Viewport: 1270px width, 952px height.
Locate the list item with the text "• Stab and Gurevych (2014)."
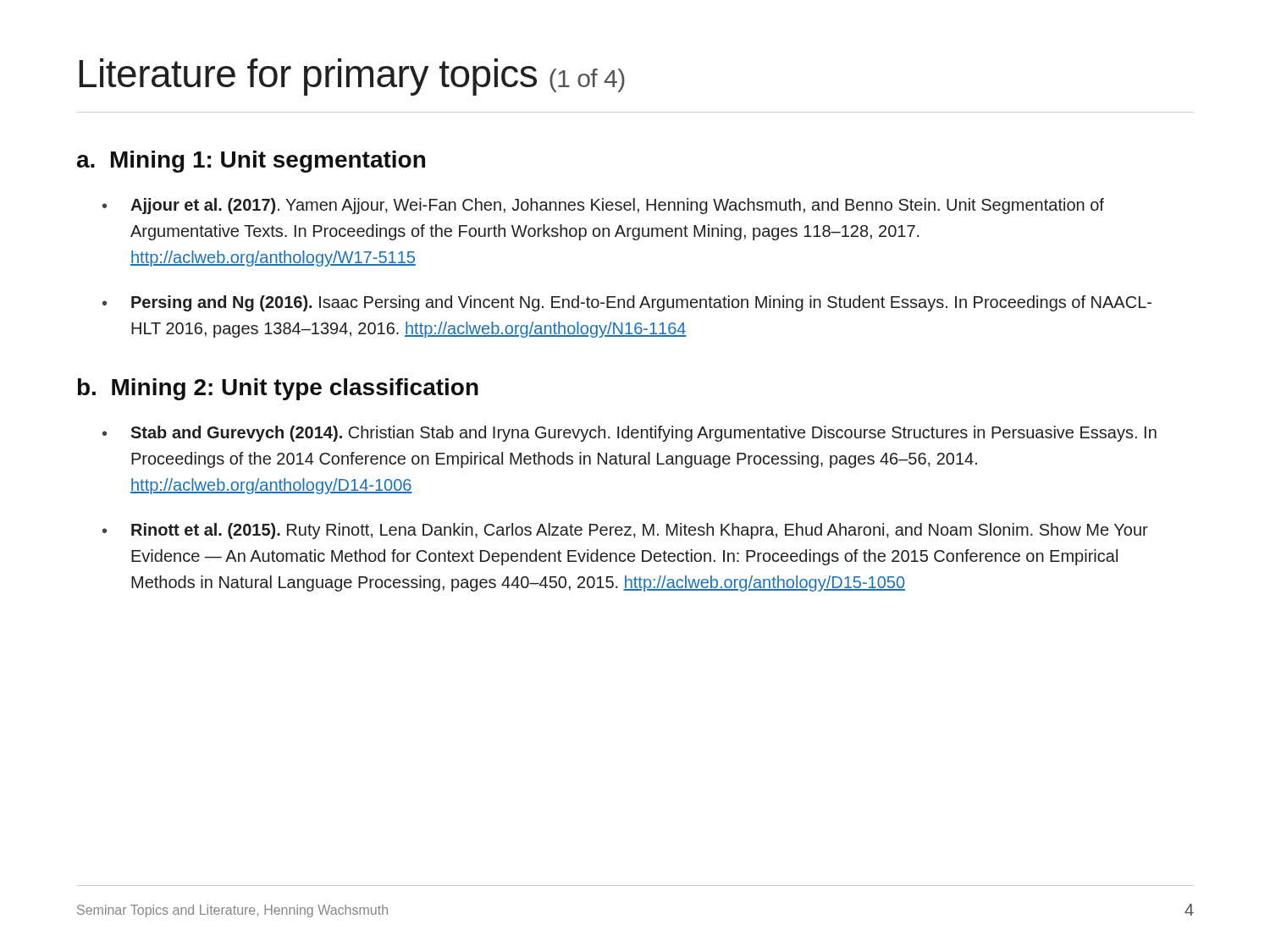[x=632, y=459]
